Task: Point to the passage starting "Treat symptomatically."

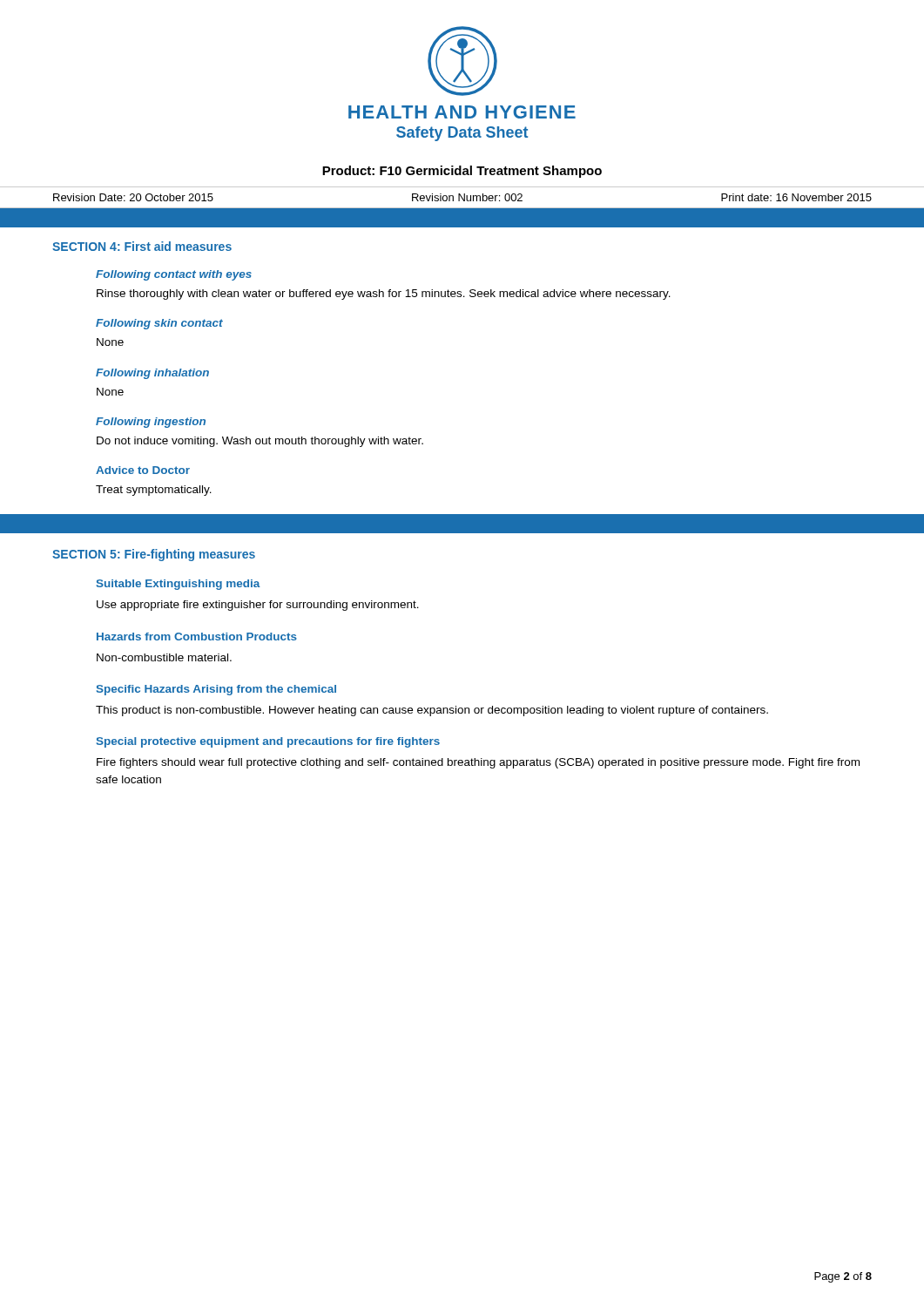Action: point(154,491)
